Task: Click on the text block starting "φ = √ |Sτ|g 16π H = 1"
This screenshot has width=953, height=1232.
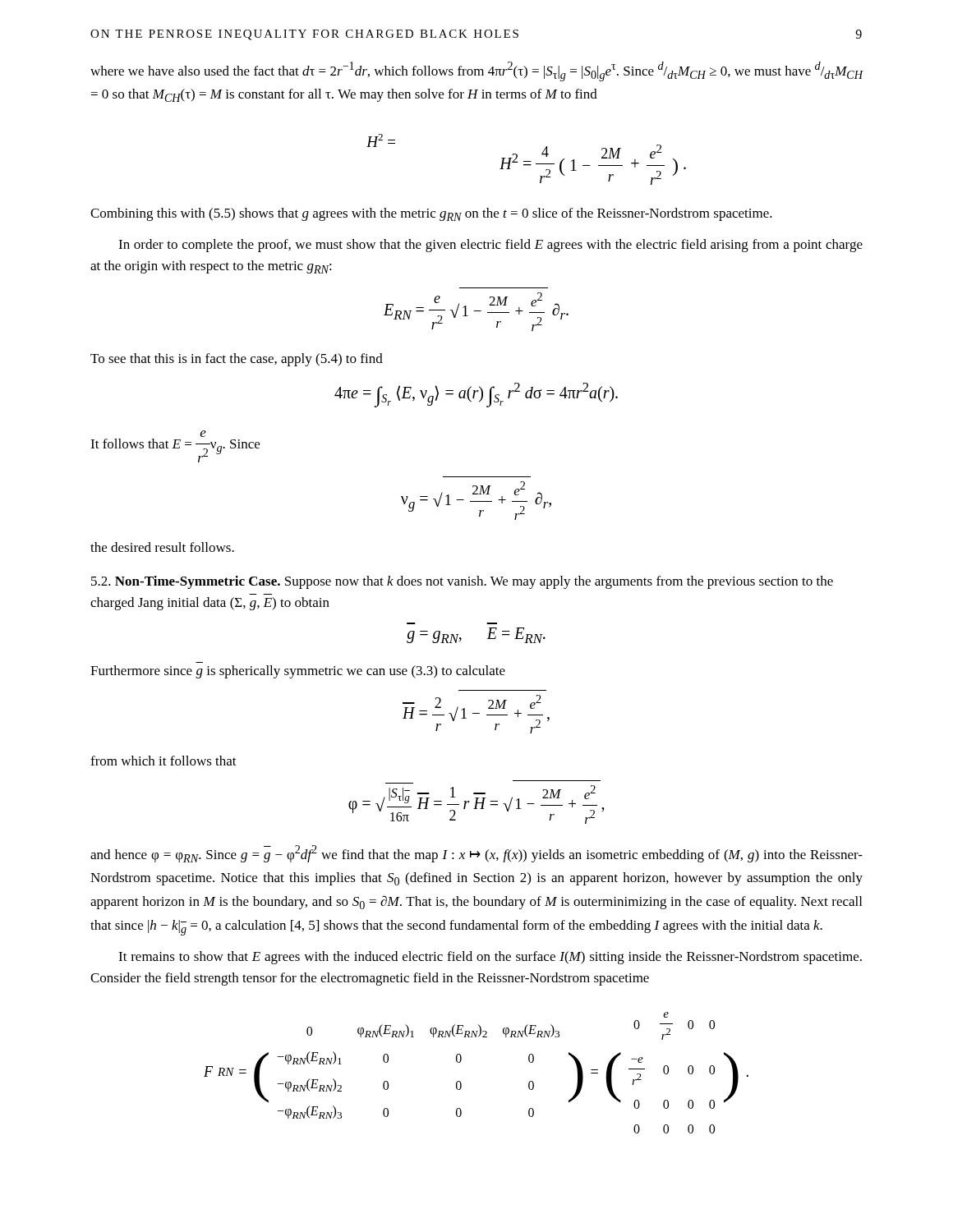Action: [x=476, y=805]
